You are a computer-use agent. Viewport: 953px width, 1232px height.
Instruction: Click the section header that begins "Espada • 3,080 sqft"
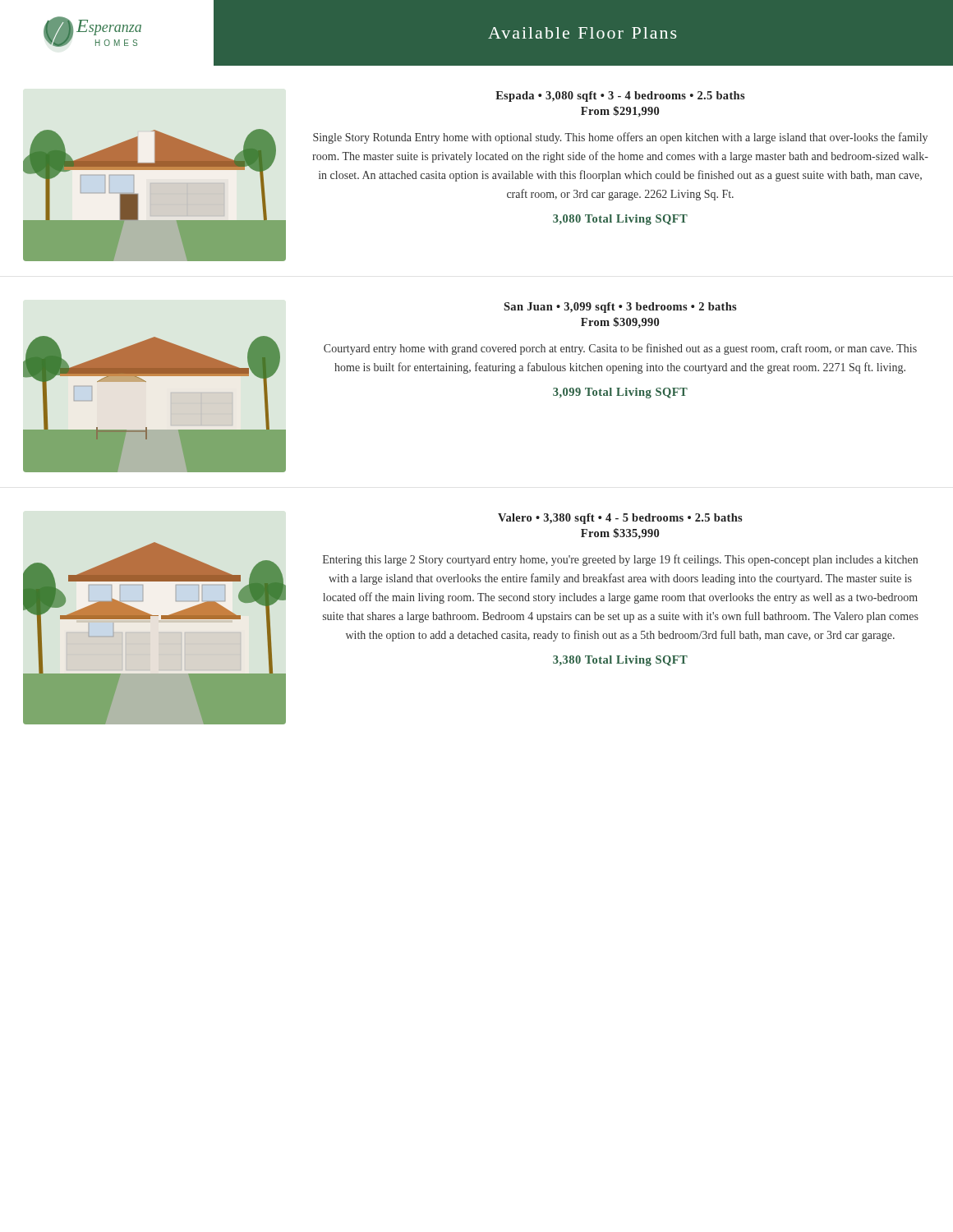tap(620, 95)
